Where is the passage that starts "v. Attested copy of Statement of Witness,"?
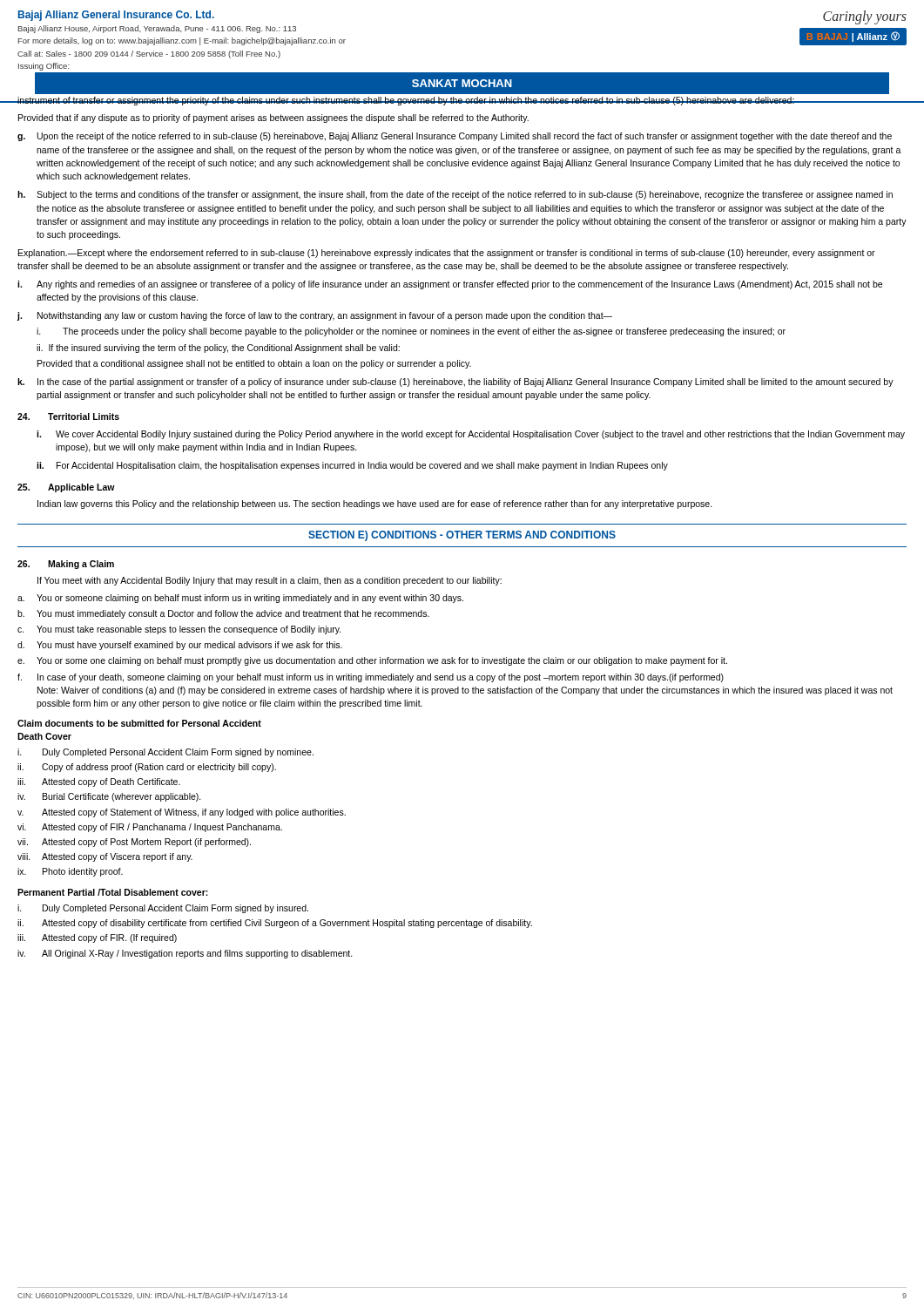Image resolution: width=924 pixels, height=1307 pixels. tap(182, 812)
